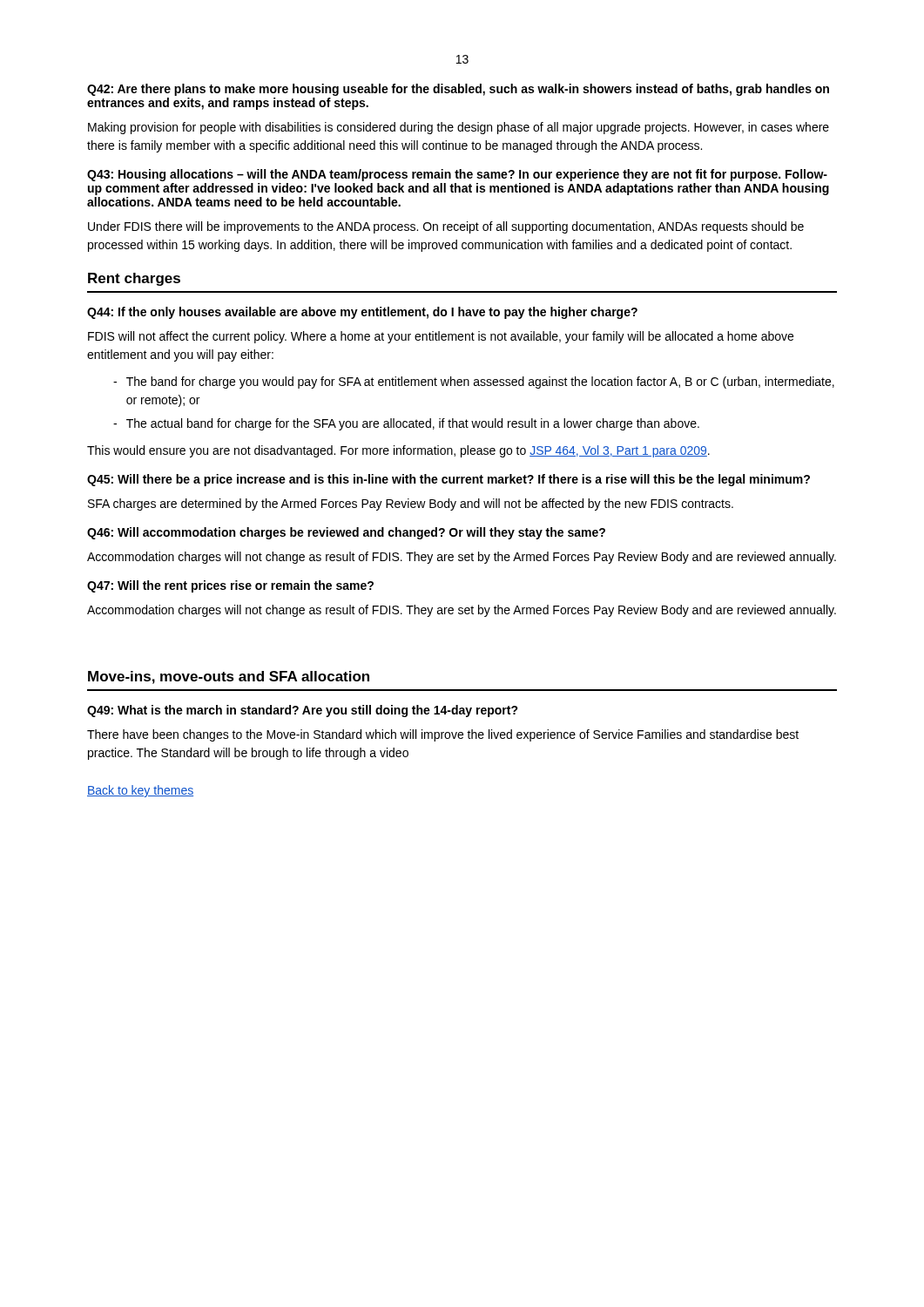This screenshot has height=1307, width=924.
Task: Find the text block that reads "Making provision for people"
Action: pyautogui.click(x=458, y=136)
